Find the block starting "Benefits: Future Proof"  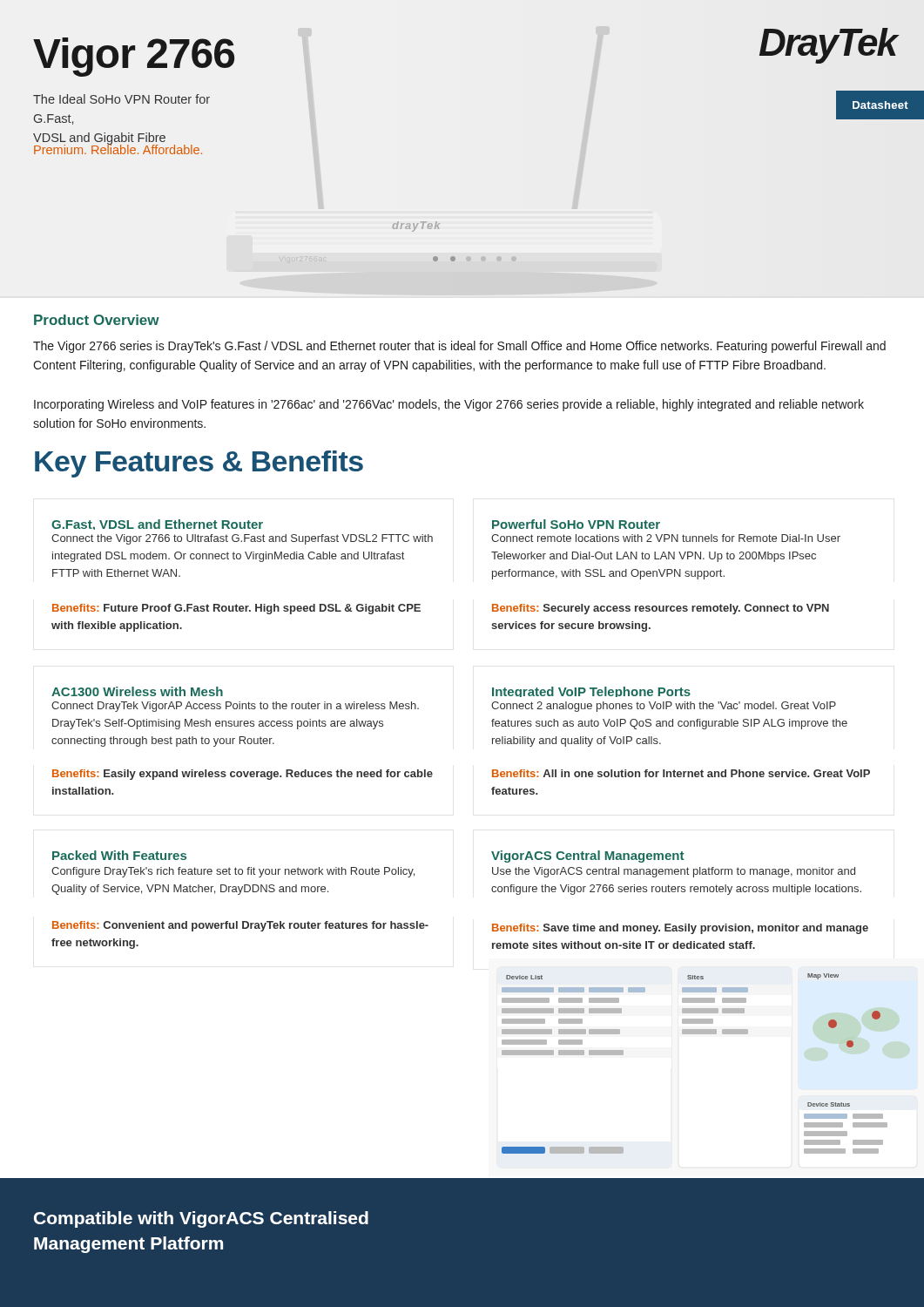[x=236, y=616]
